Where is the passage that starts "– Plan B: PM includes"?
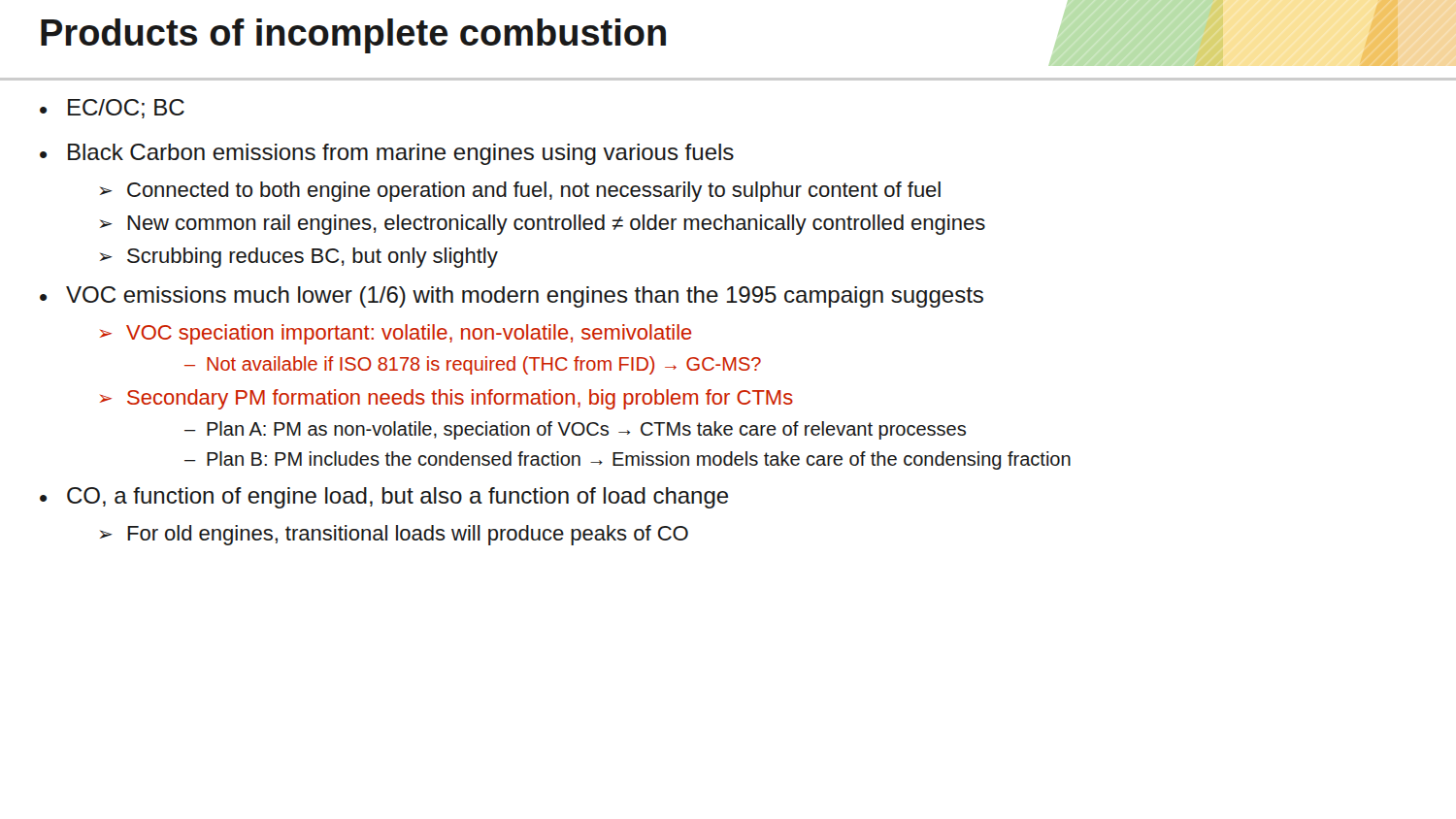The height and width of the screenshot is (819, 1456). tap(628, 459)
